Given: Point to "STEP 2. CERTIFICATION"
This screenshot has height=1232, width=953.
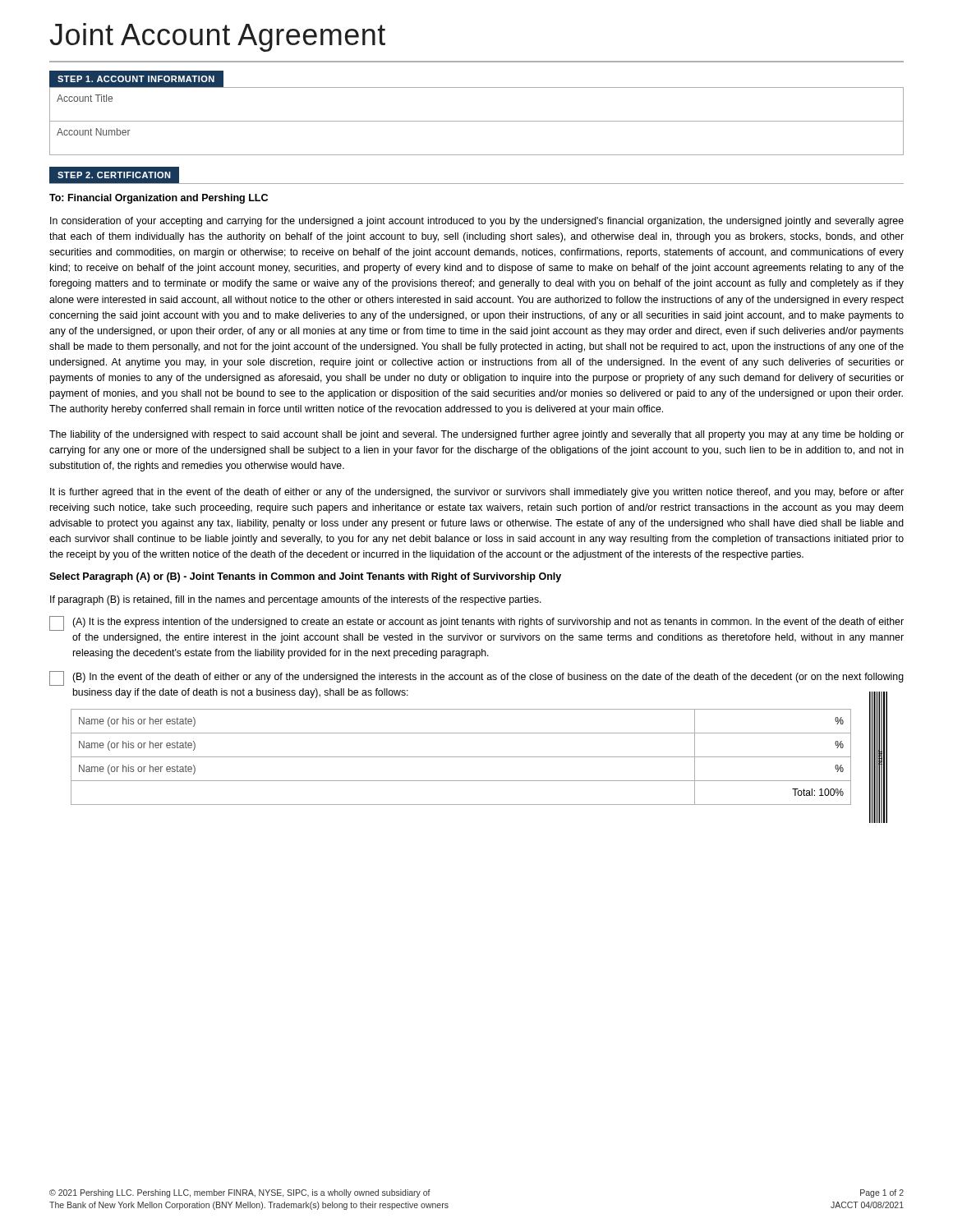Looking at the screenshot, I should point(114,175).
